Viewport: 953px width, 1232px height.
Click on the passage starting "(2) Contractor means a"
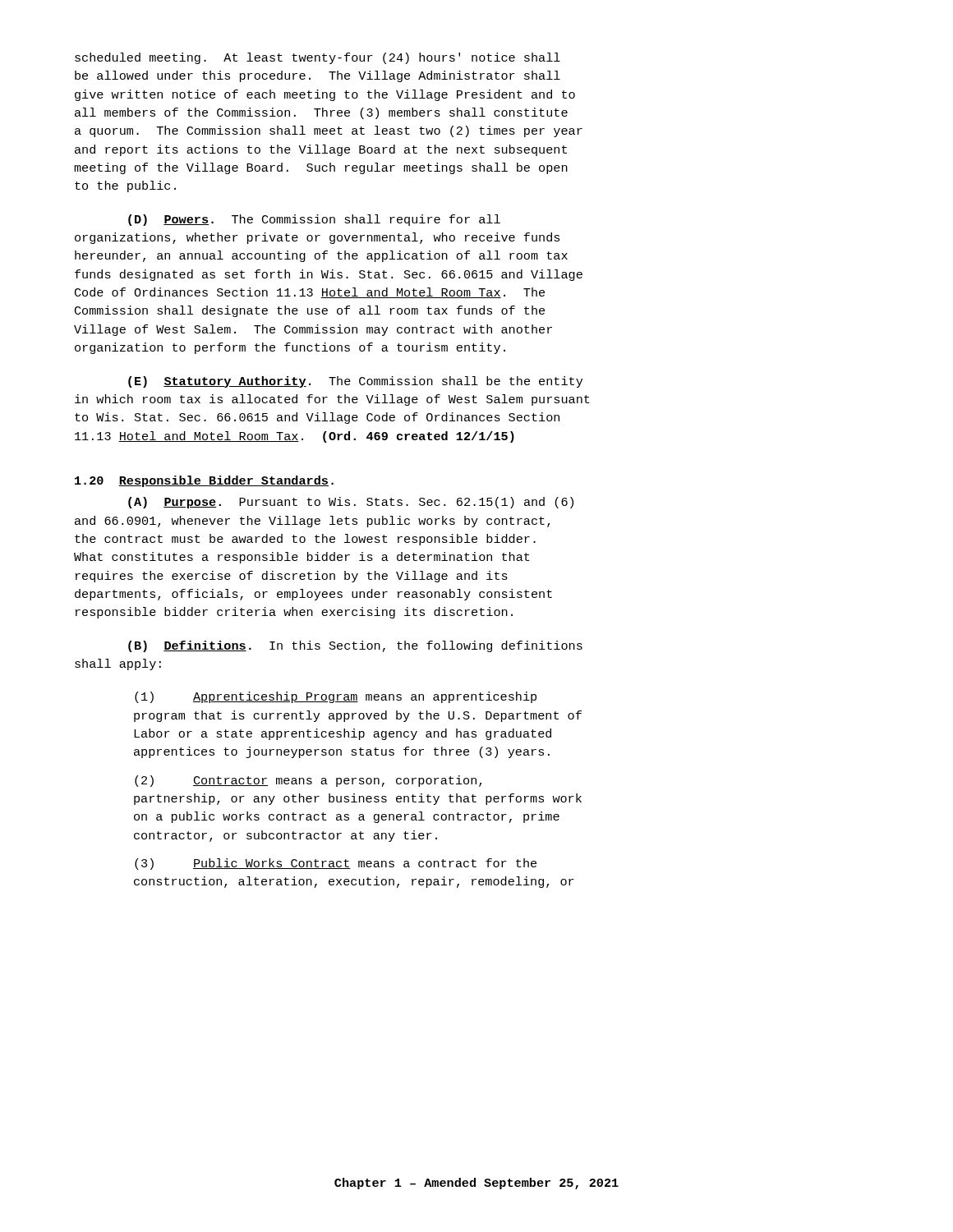click(358, 808)
